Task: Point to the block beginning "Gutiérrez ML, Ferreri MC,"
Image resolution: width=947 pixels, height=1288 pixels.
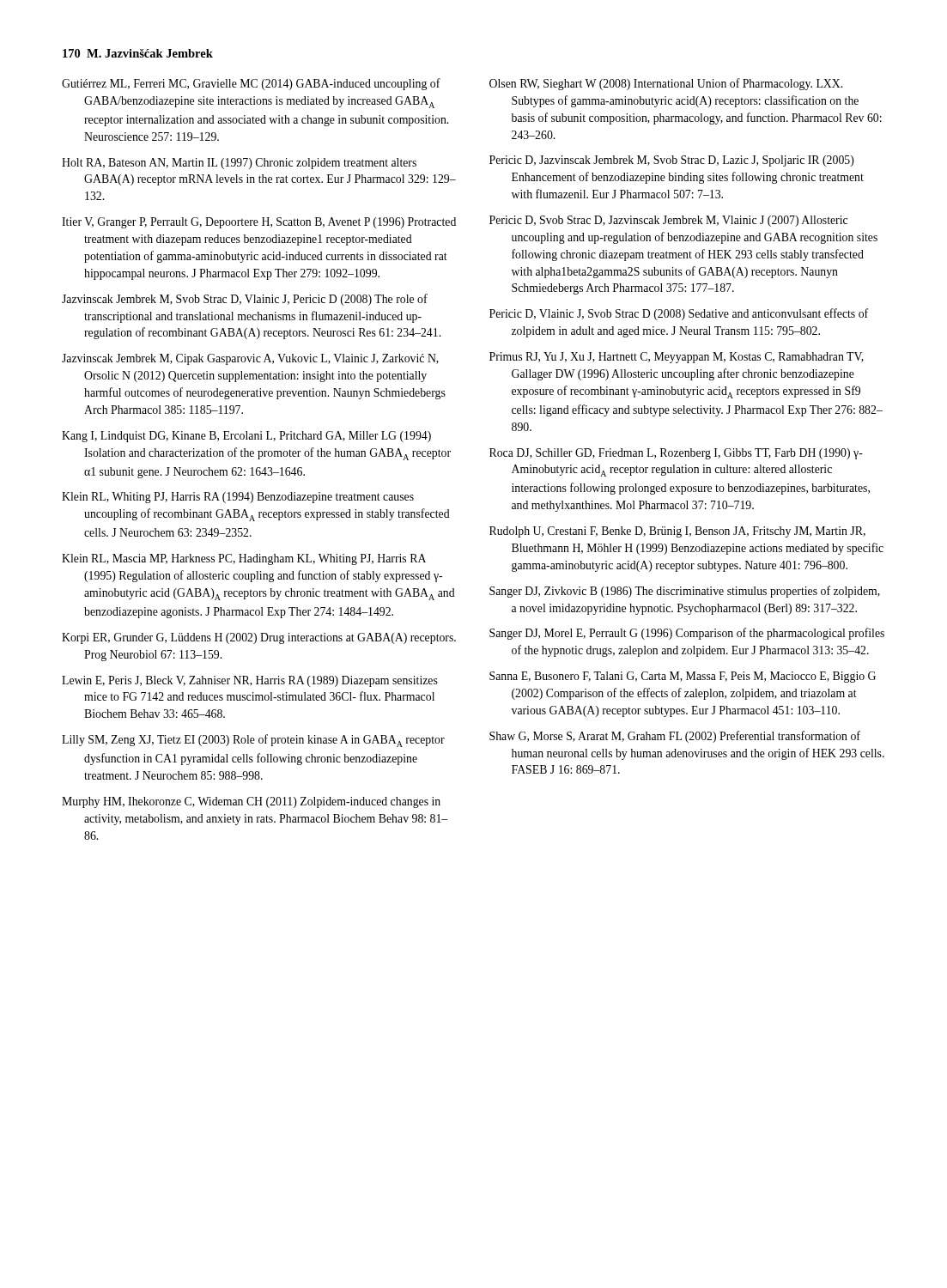Action: click(256, 110)
